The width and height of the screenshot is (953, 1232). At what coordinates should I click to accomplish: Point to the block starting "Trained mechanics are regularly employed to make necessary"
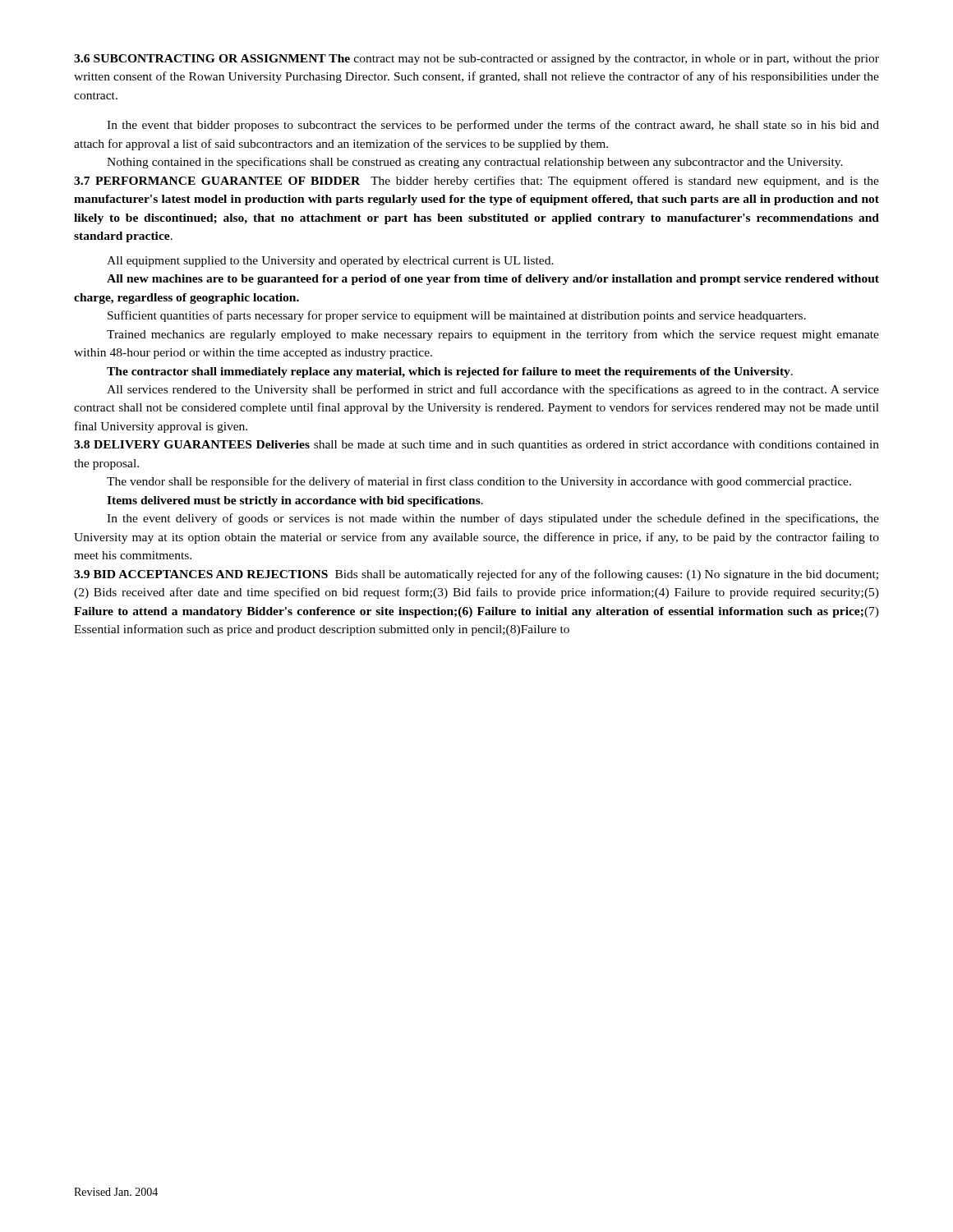pos(476,343)
